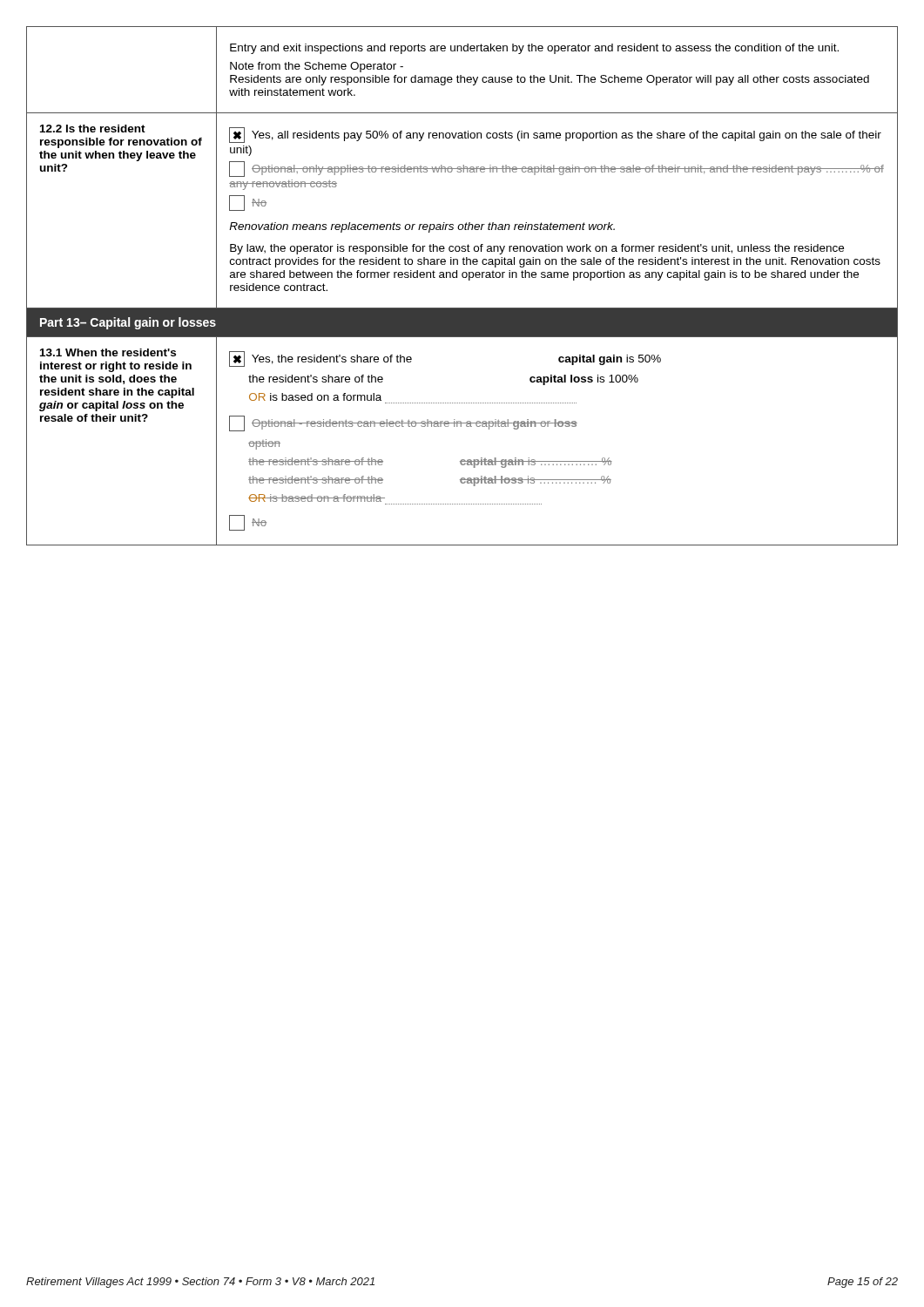Locate the block of text that opens with "✖ Yes, the"

click(x=317, y=359)
